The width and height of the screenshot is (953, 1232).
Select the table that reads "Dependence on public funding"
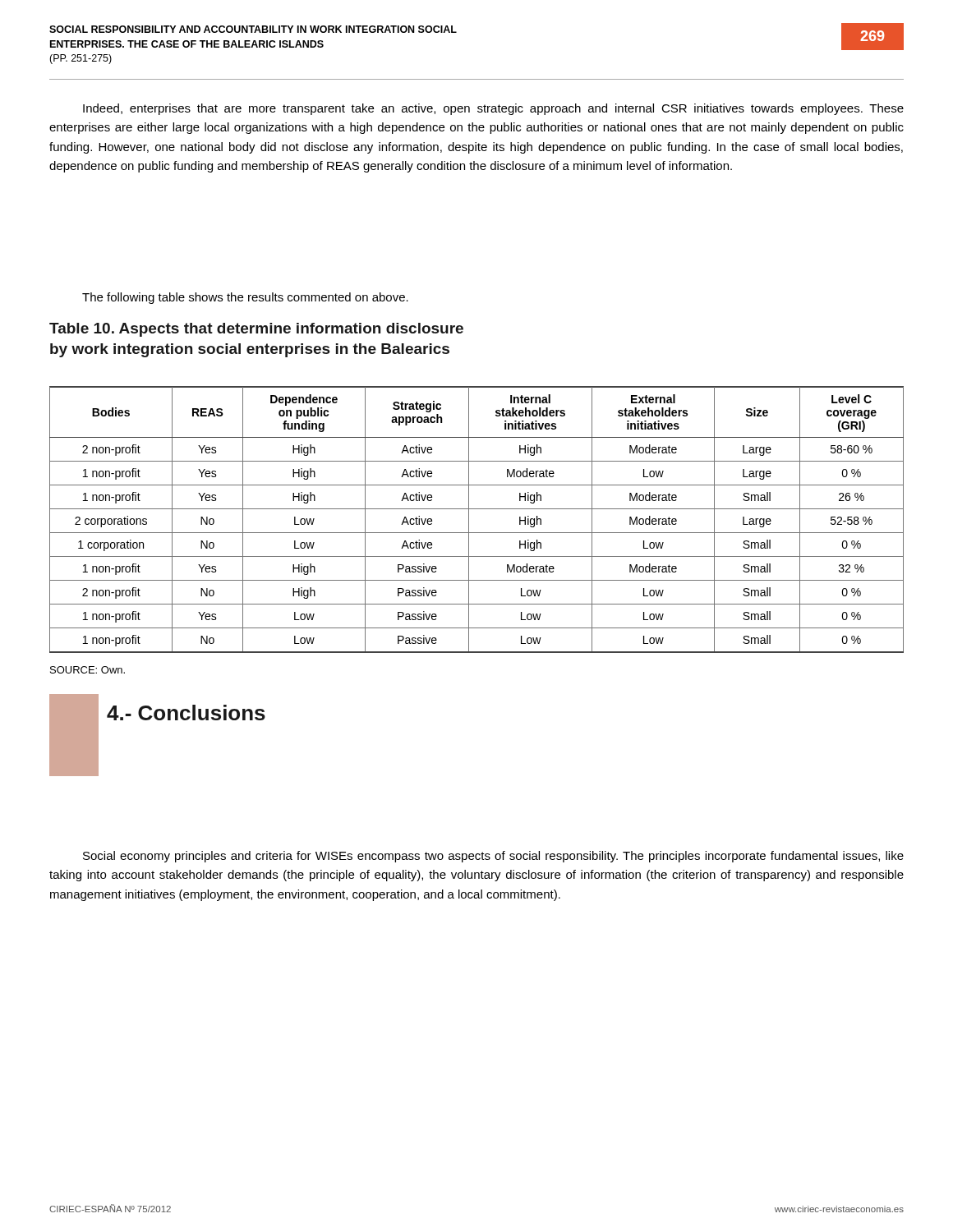click(x=476, y=519)
